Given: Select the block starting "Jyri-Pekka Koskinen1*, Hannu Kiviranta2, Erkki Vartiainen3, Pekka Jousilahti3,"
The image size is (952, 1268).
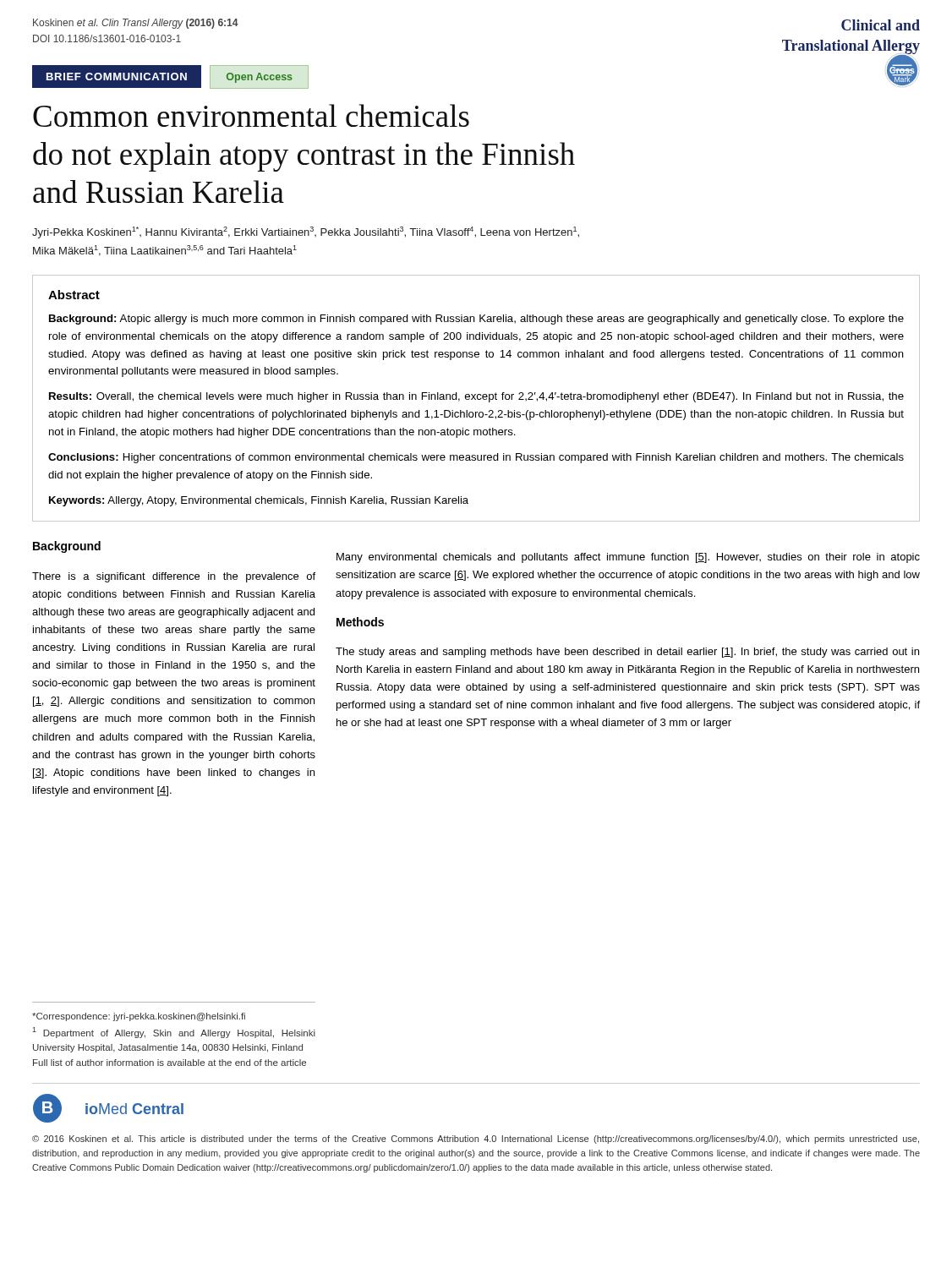Looking at the screenshot, I should (x=306, y=241).
